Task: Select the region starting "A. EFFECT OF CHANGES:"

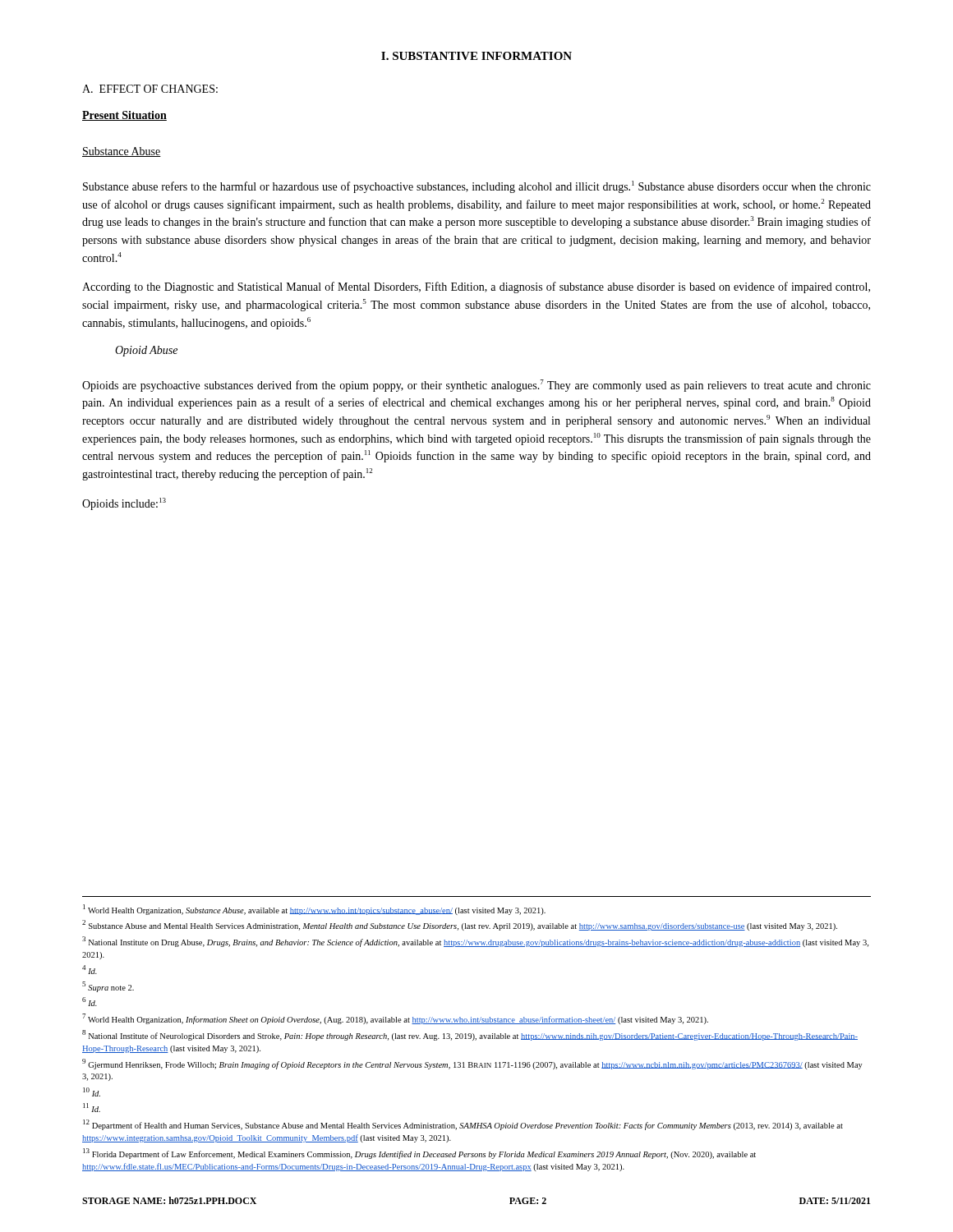Action: [x=150, y=89]
